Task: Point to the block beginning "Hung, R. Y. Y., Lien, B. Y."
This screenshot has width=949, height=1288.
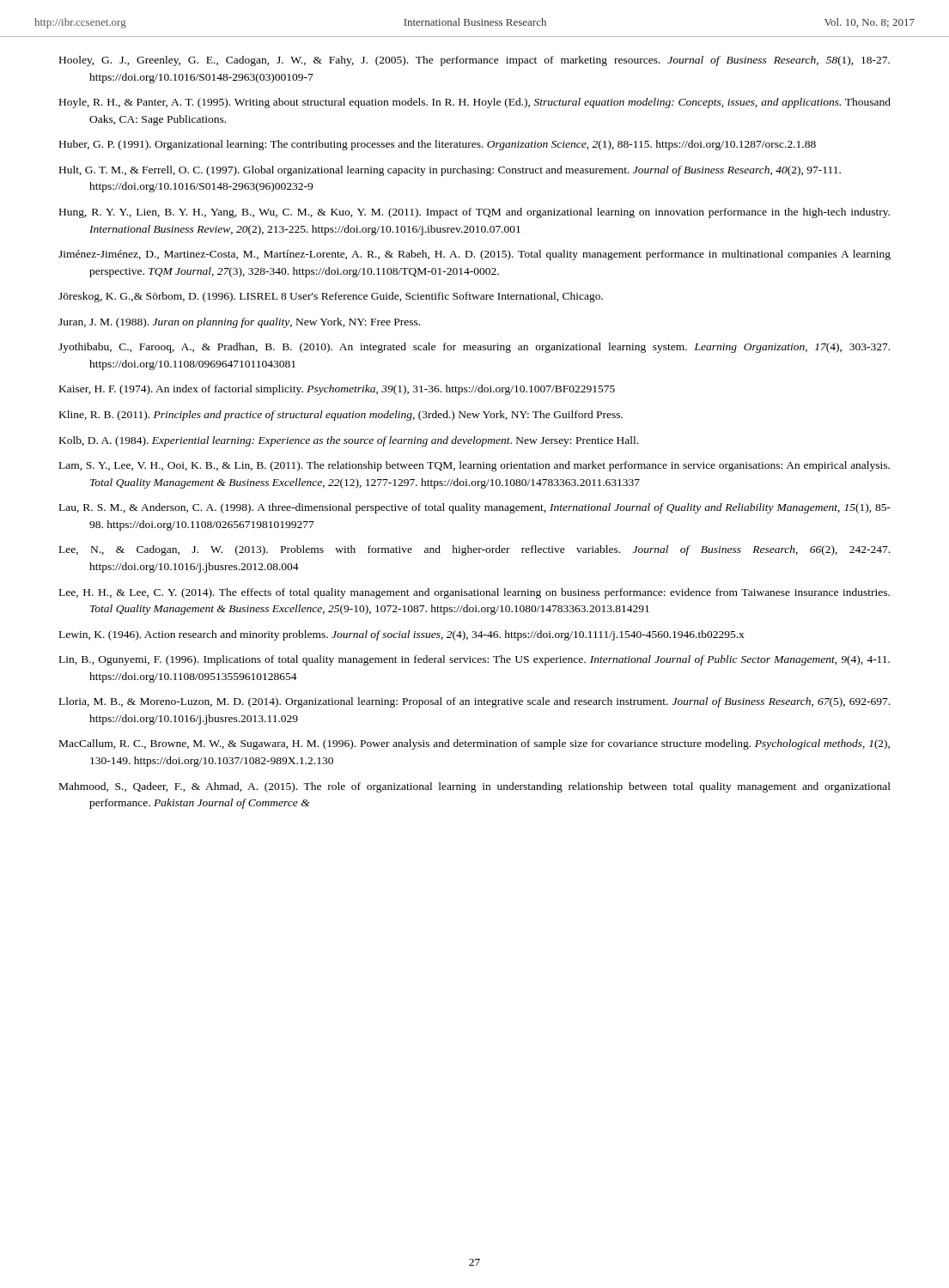Action: pyautogui.click(x=474, y=220)
